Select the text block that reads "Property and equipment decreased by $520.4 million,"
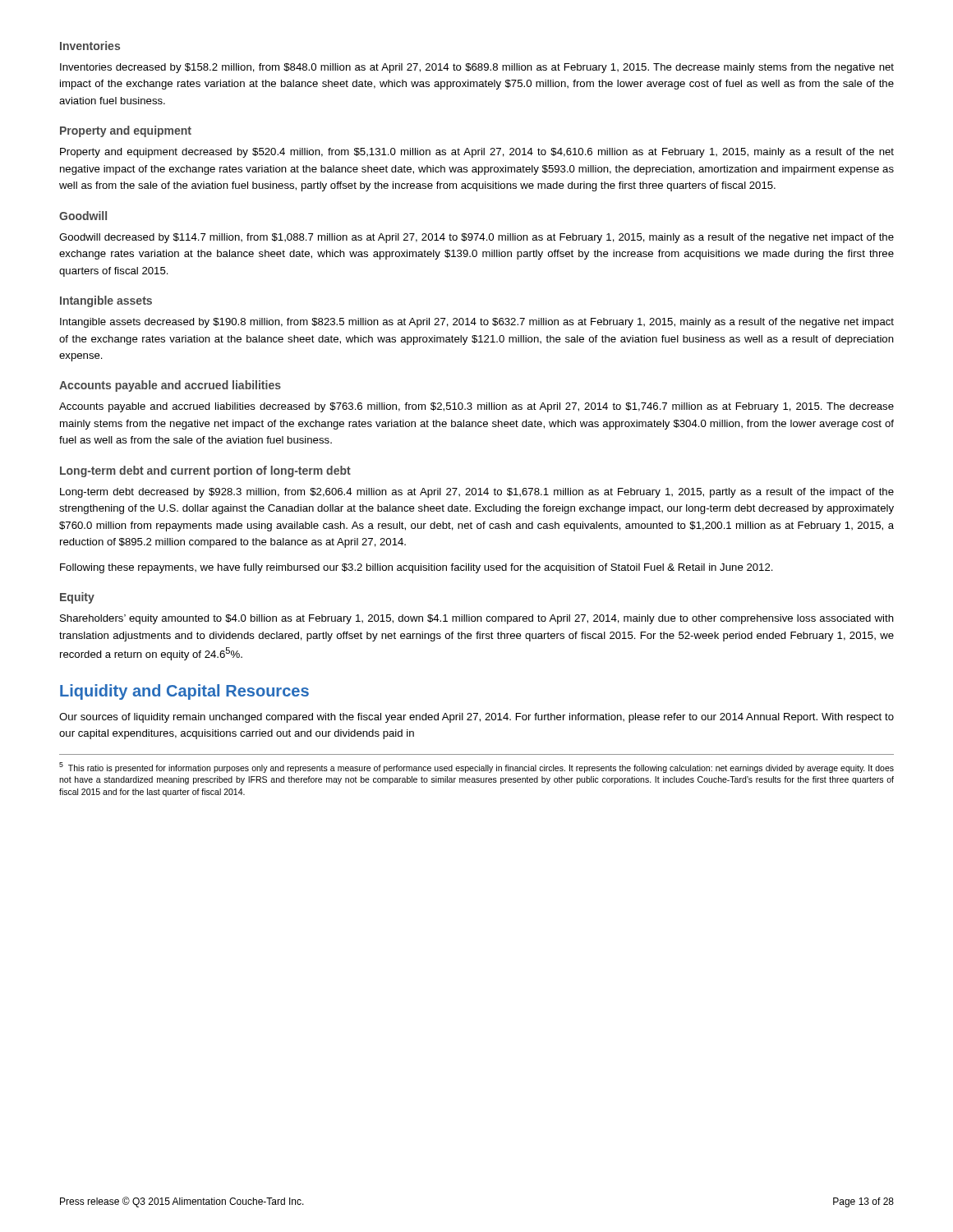This screenshot has width=953, height=1232. 476,169
